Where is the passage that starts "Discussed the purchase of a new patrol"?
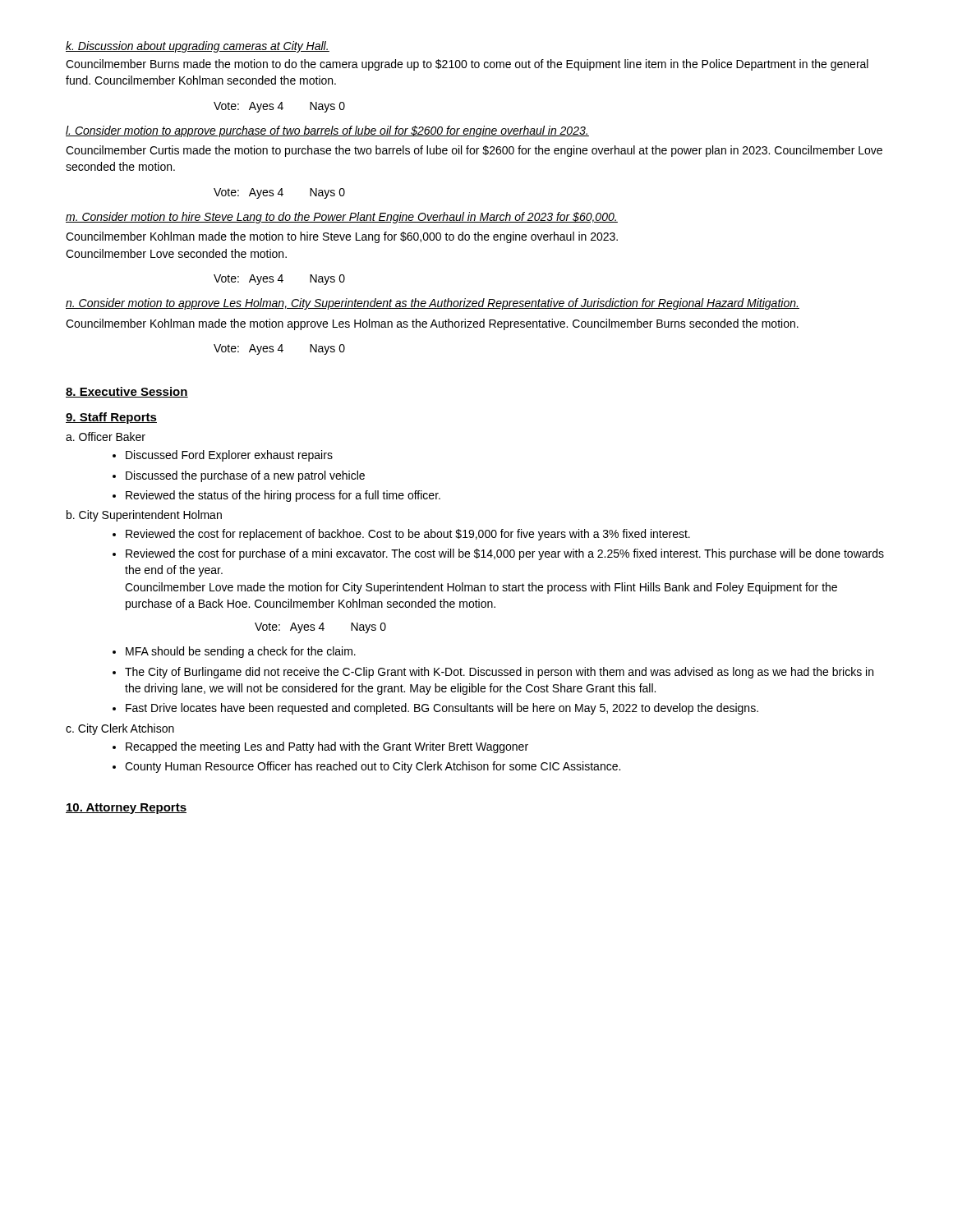This screenshot has width=953, height=1232. point(239,476)
